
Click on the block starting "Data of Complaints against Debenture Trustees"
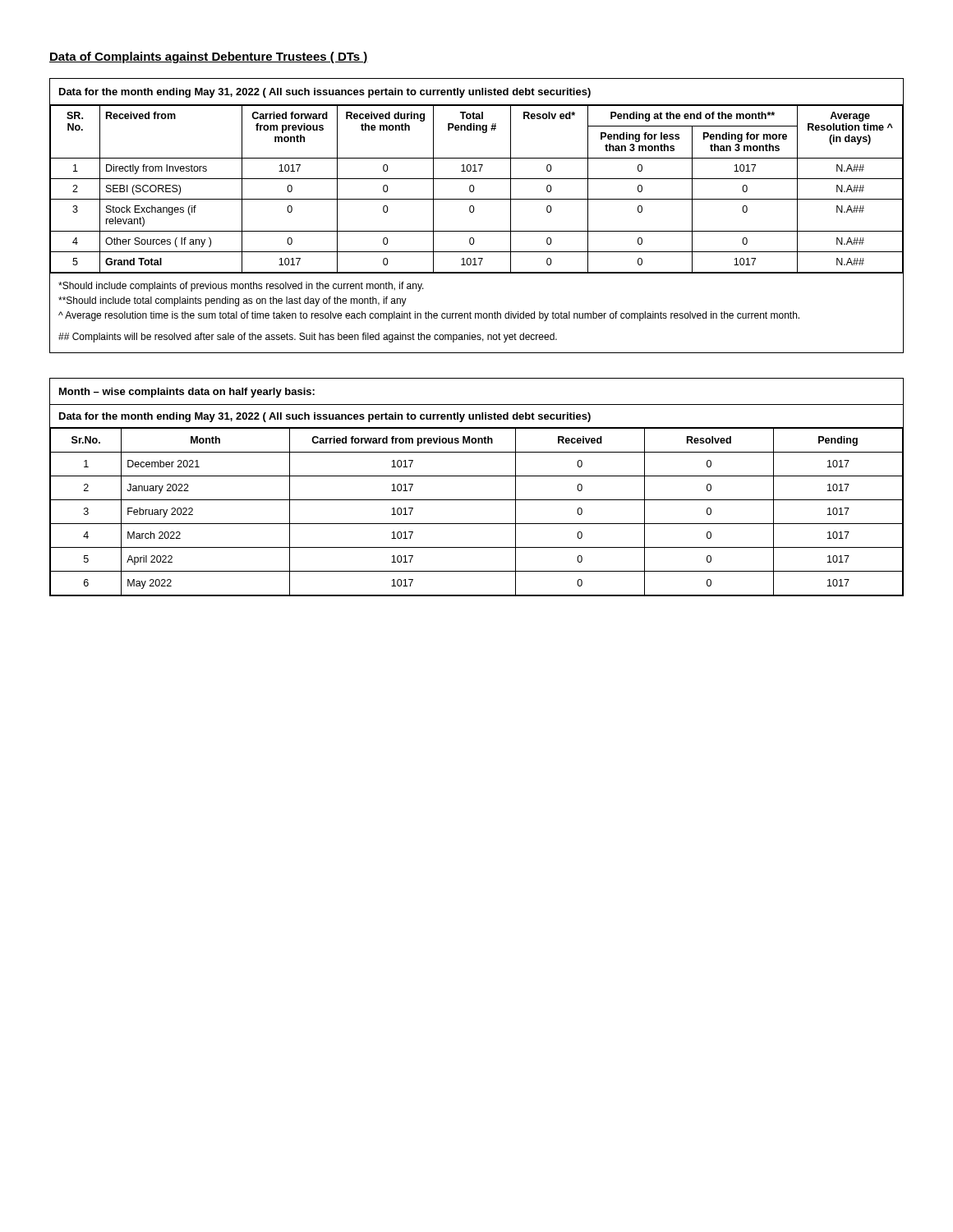tap(208, 56)
